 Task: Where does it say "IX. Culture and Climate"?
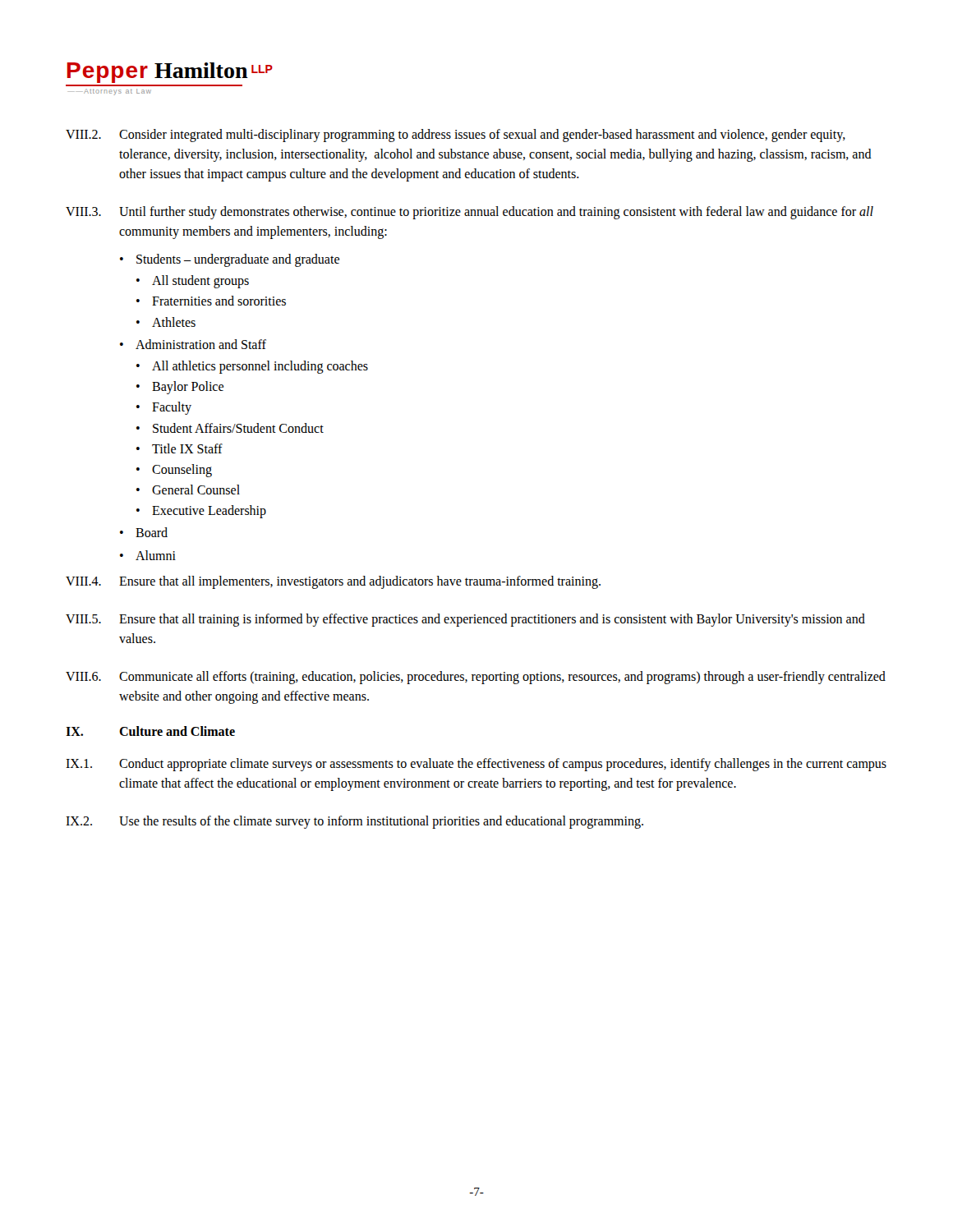tap(150, 731)
